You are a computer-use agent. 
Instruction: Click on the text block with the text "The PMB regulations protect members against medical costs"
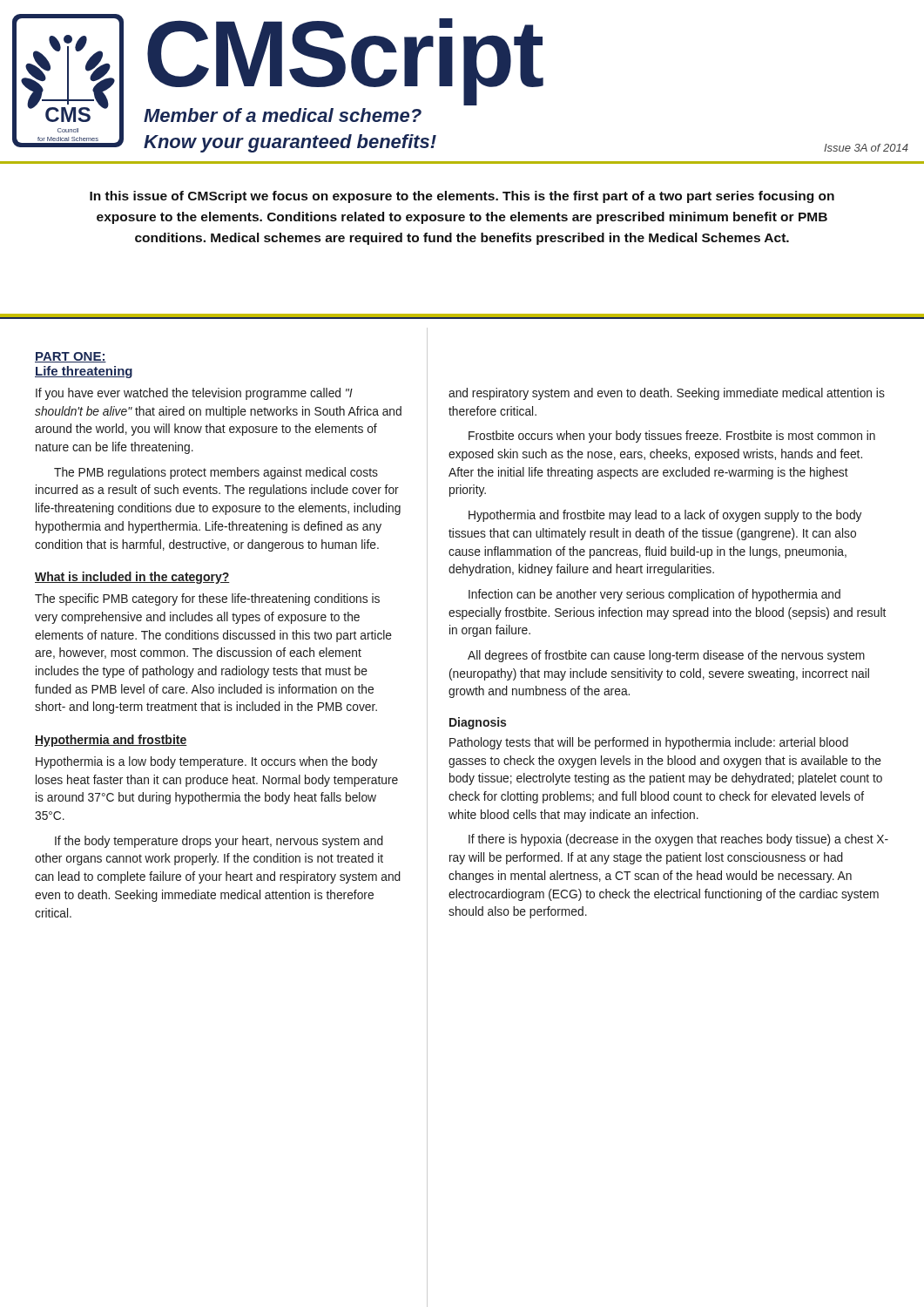point(218,509)
